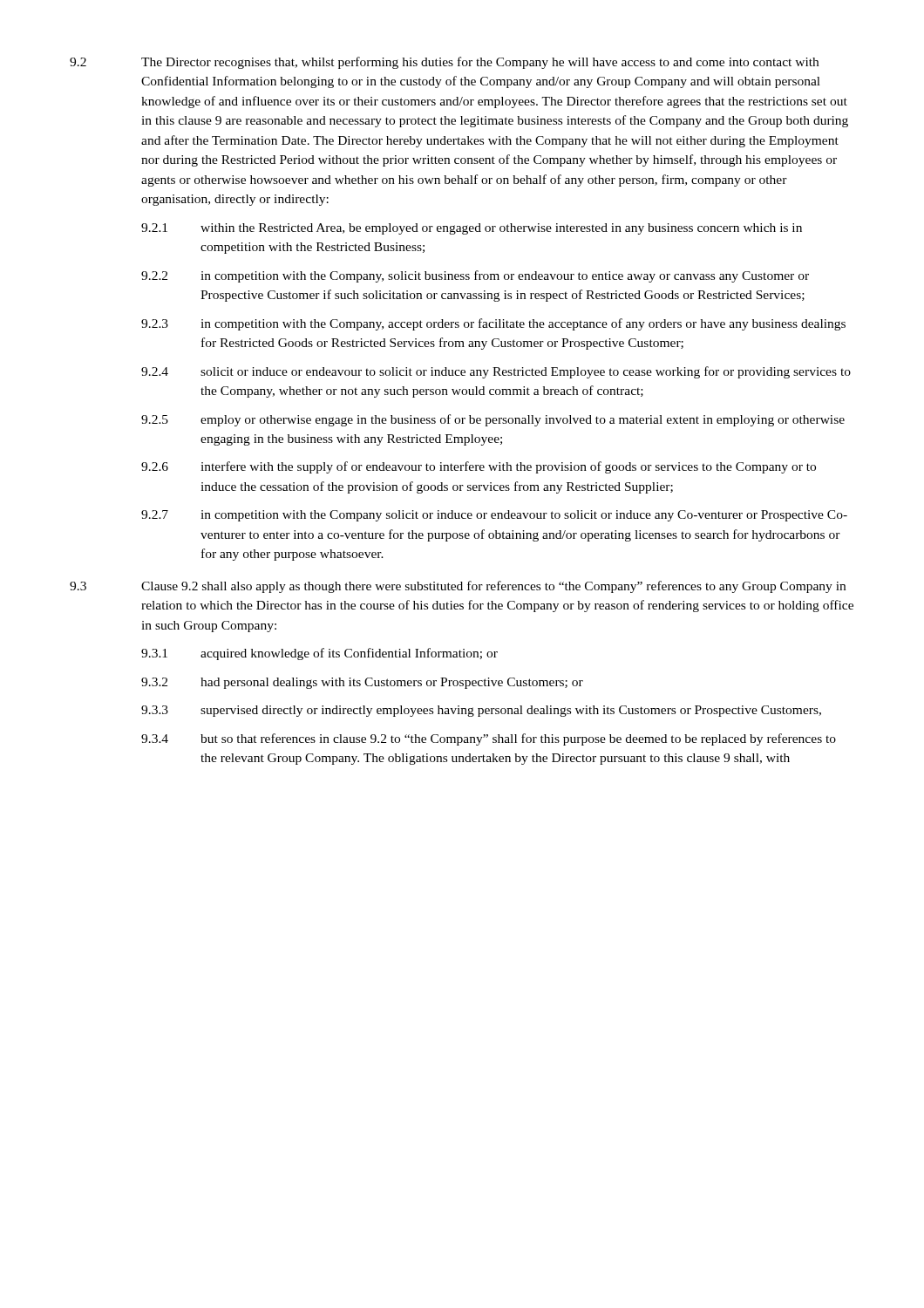Find the block starting "9.2.1 within the Restricted Area,"
Viewport: 924px width, 1308px height.
(498, 237)
